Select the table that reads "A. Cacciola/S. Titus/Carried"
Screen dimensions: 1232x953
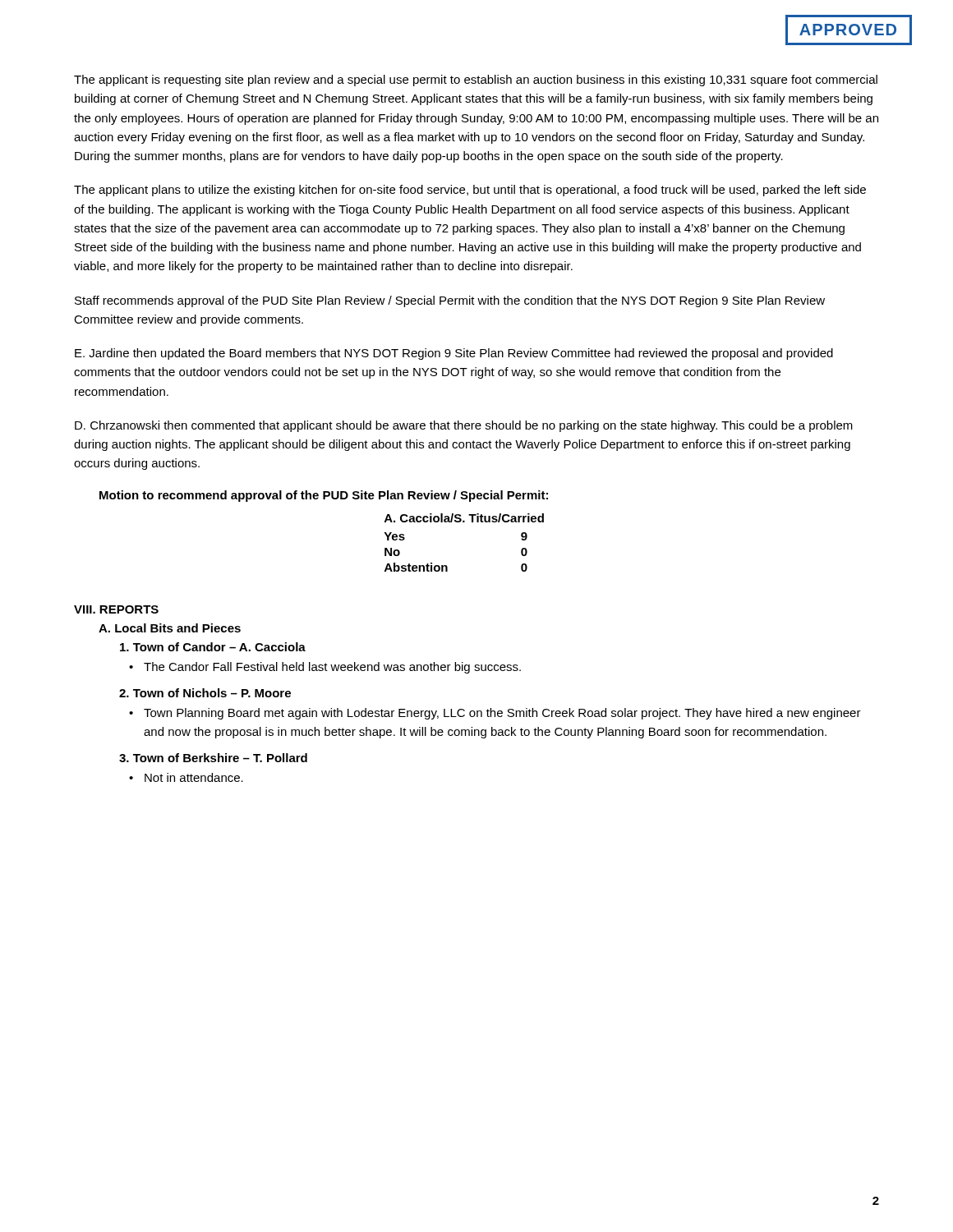(x=476, y=543)
